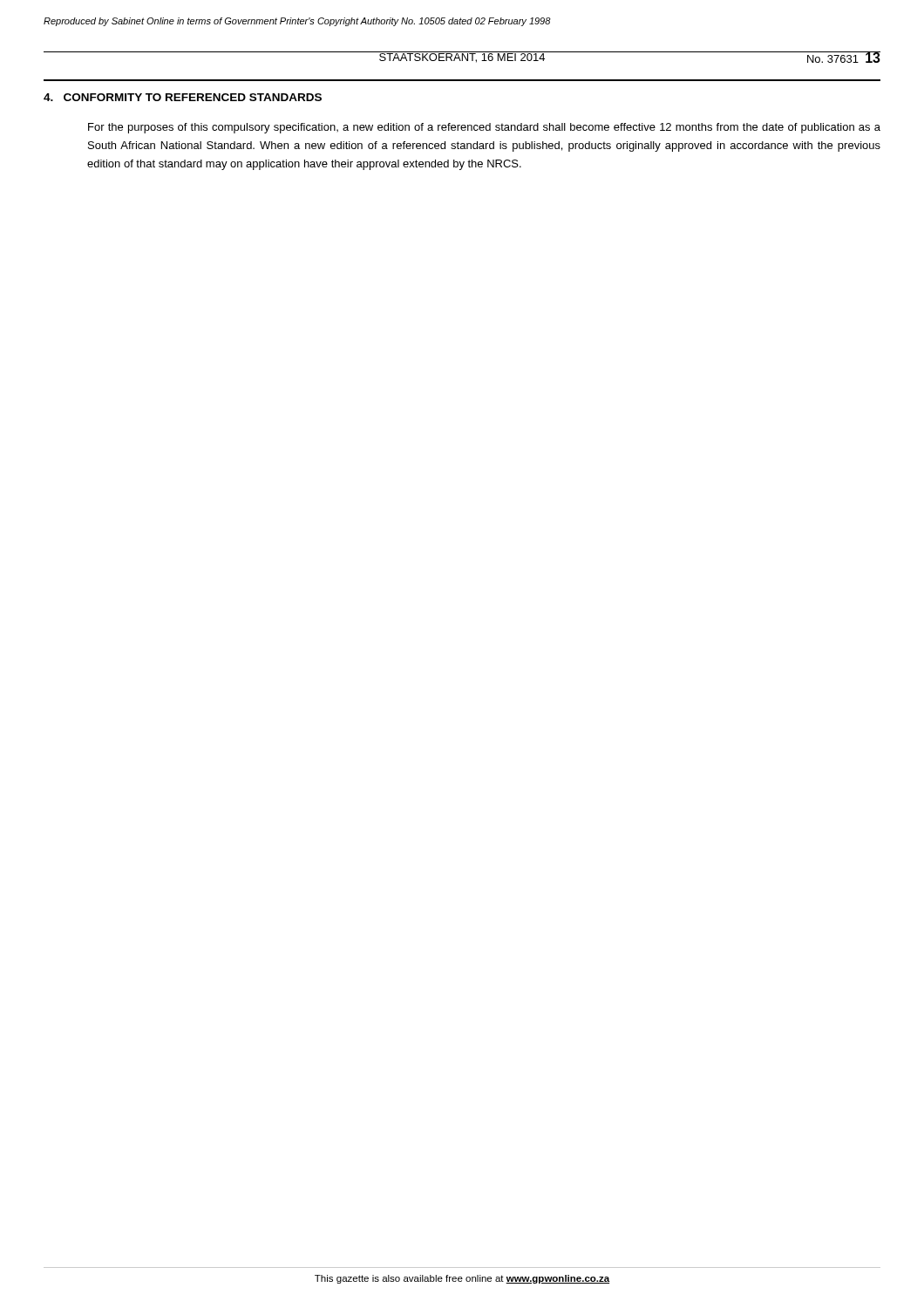The image size is (924, 1308).
Task: Locate the passage starting "4. CONFORMITY TO REFERENCED STANDARDS"
Action: 183,97
